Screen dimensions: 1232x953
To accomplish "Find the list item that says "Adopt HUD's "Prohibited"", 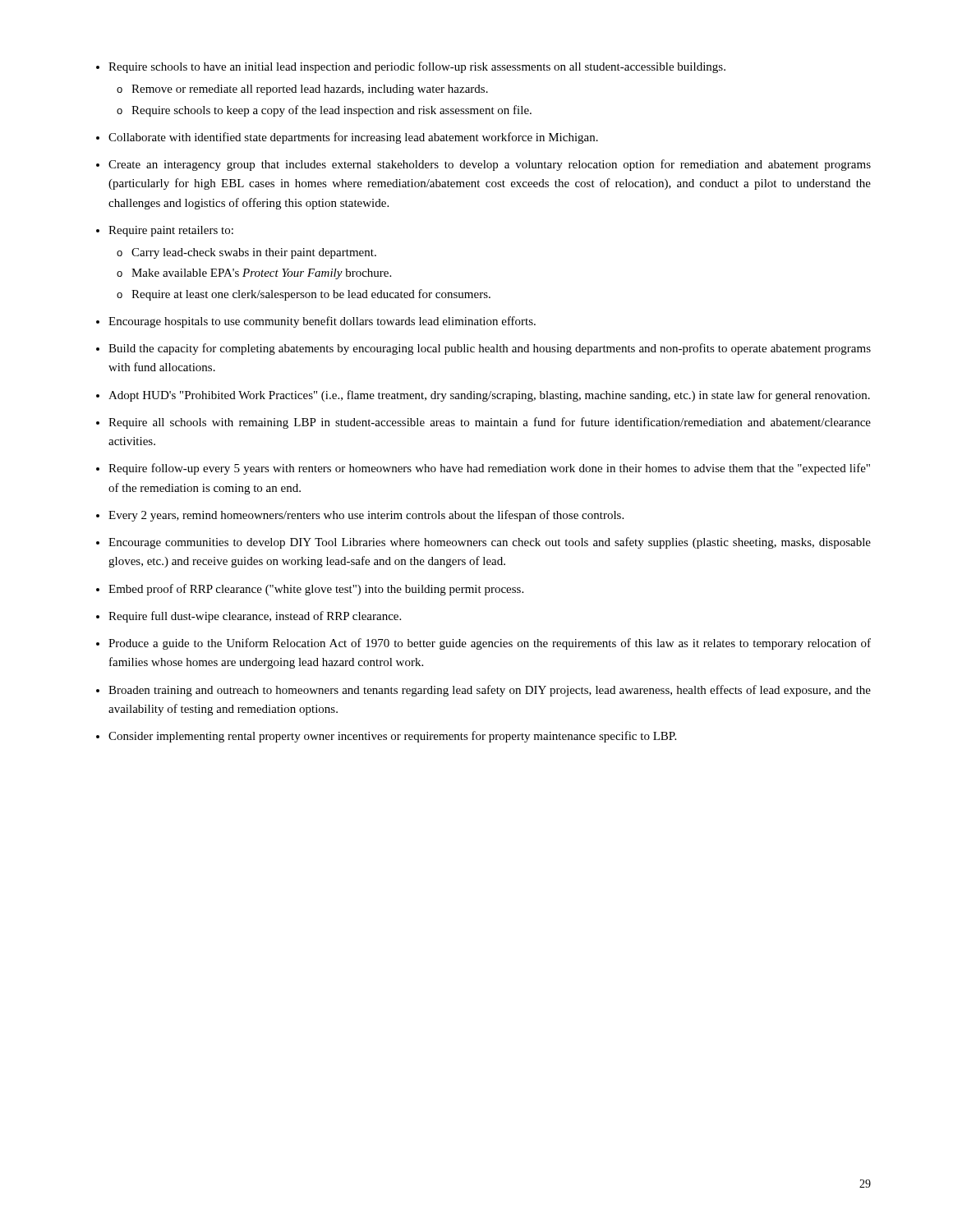I will 489,395.
